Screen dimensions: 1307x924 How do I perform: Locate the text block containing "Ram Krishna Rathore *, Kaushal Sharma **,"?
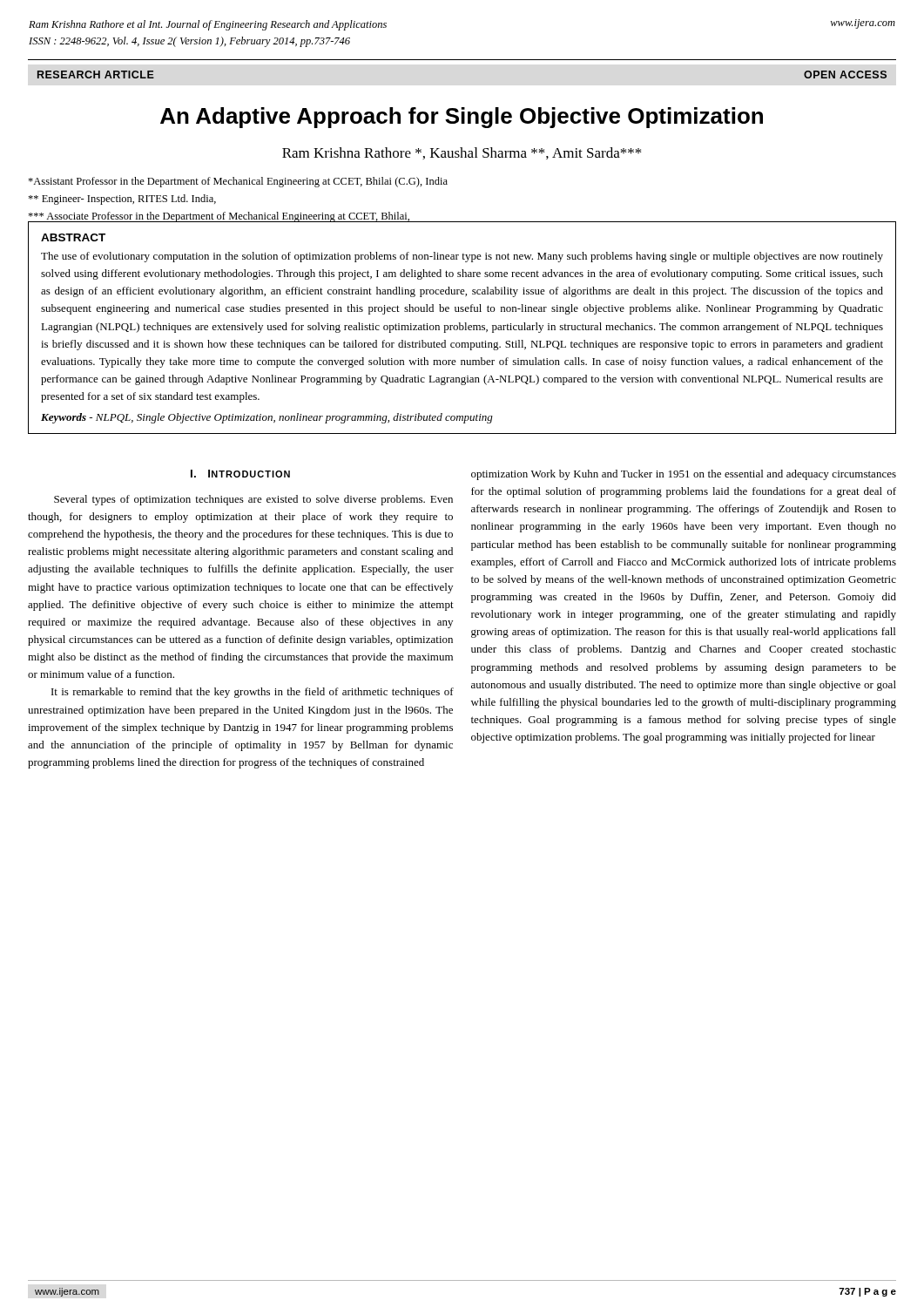(x=462, y=153)
